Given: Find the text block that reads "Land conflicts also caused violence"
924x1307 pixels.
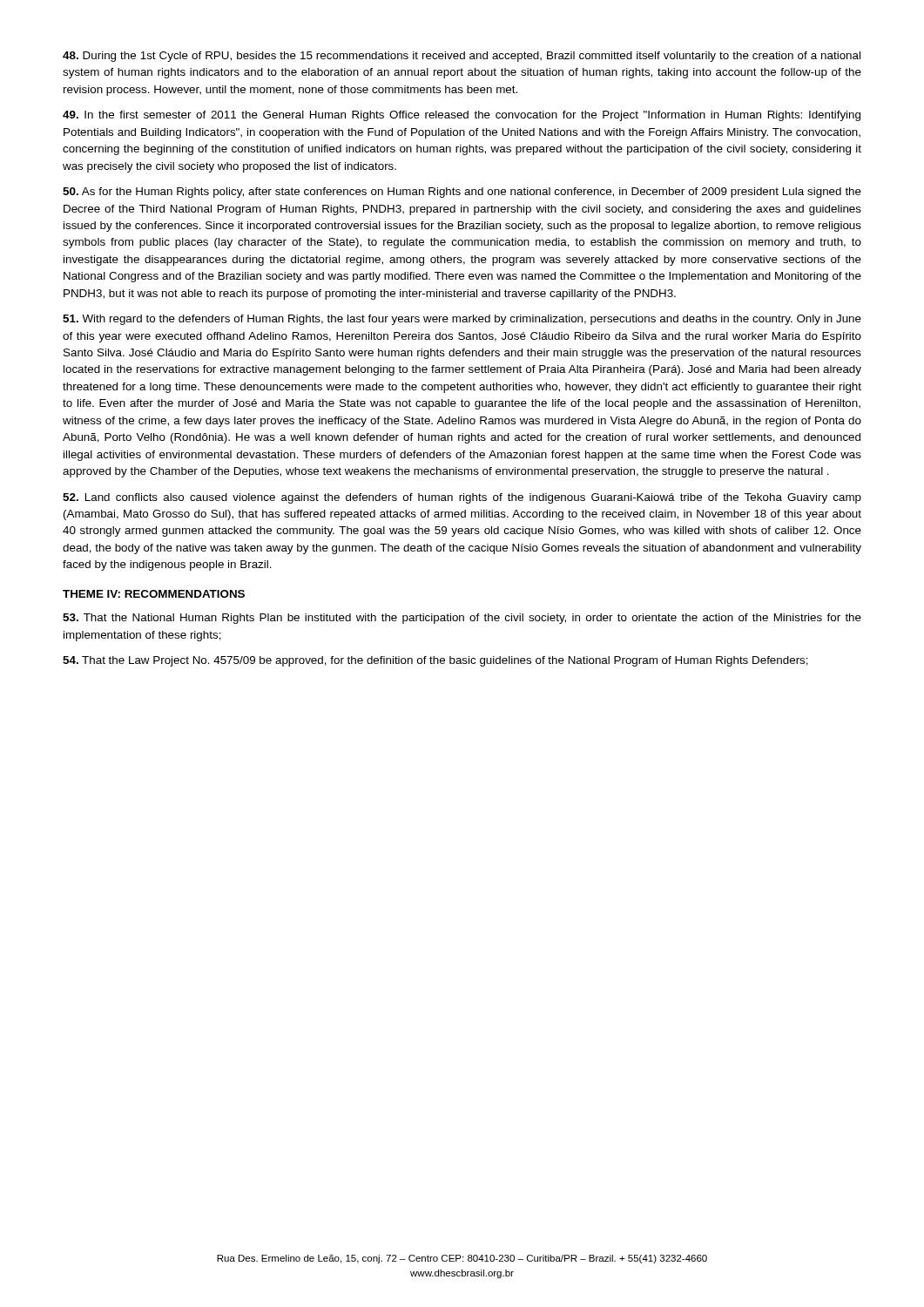Looking at the screenshot, I should coord(462,531).
